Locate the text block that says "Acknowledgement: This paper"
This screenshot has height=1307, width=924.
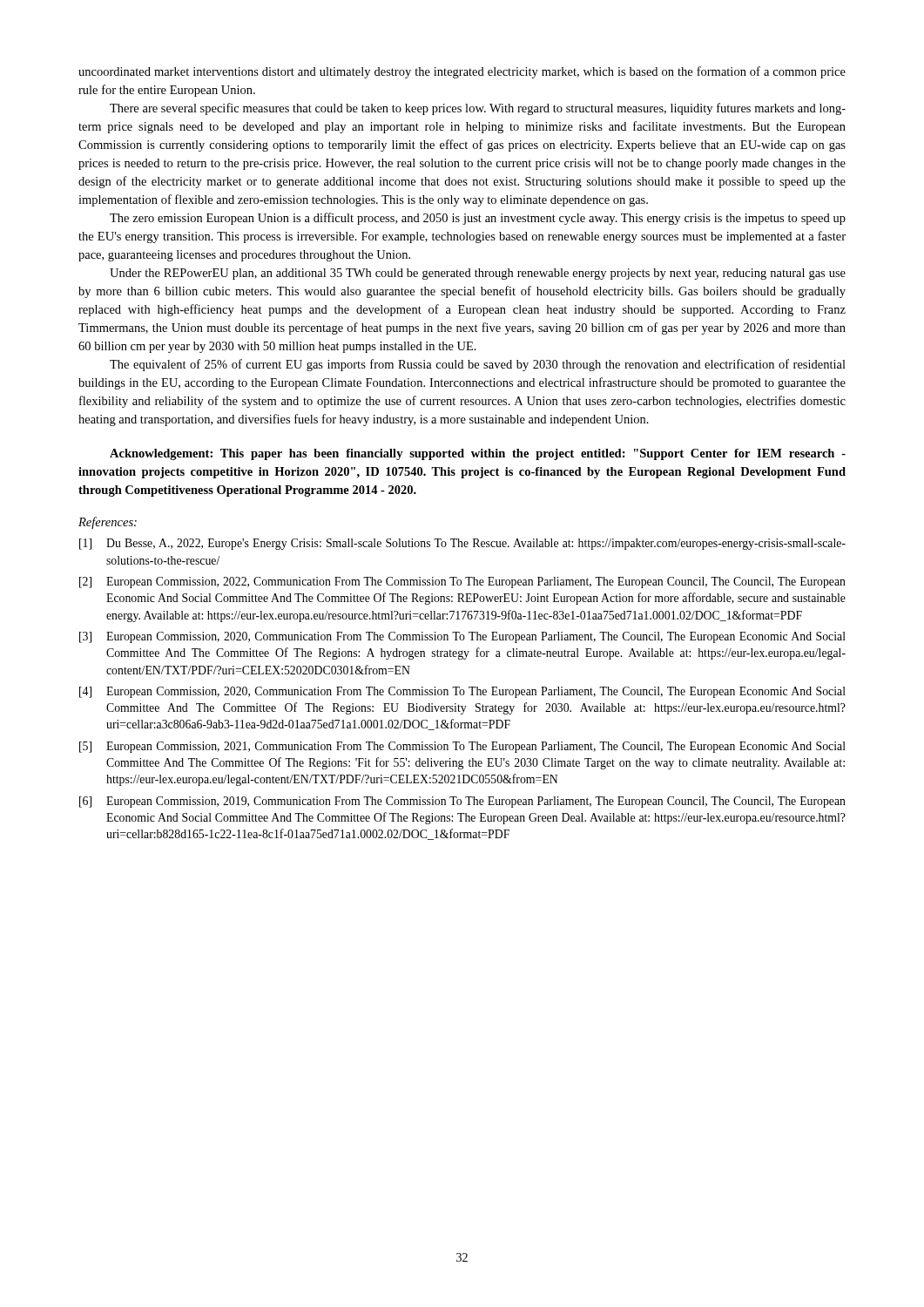(462, 472)
